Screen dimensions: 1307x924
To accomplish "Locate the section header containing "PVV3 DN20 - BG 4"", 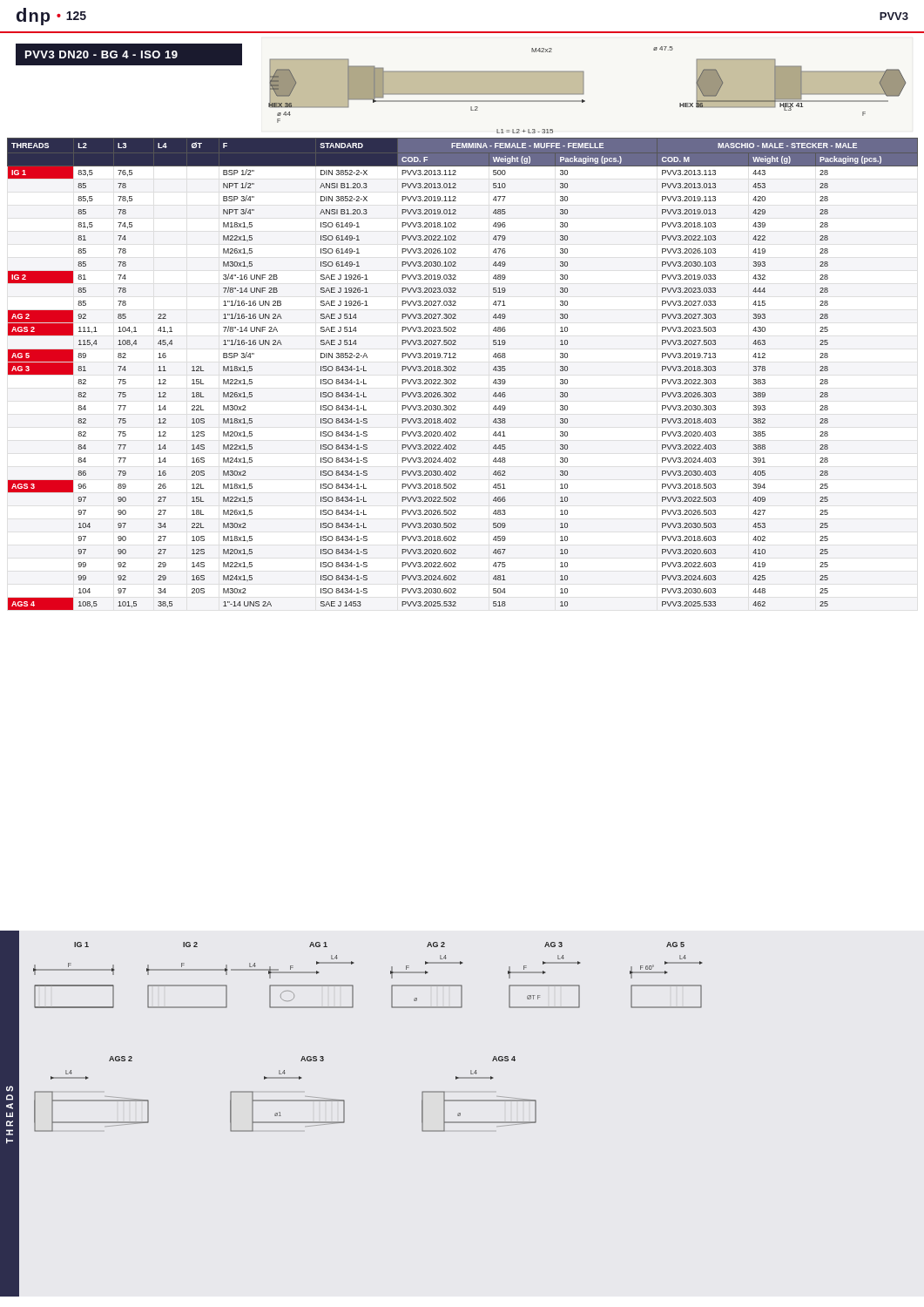I will click(x=101, y=55).
